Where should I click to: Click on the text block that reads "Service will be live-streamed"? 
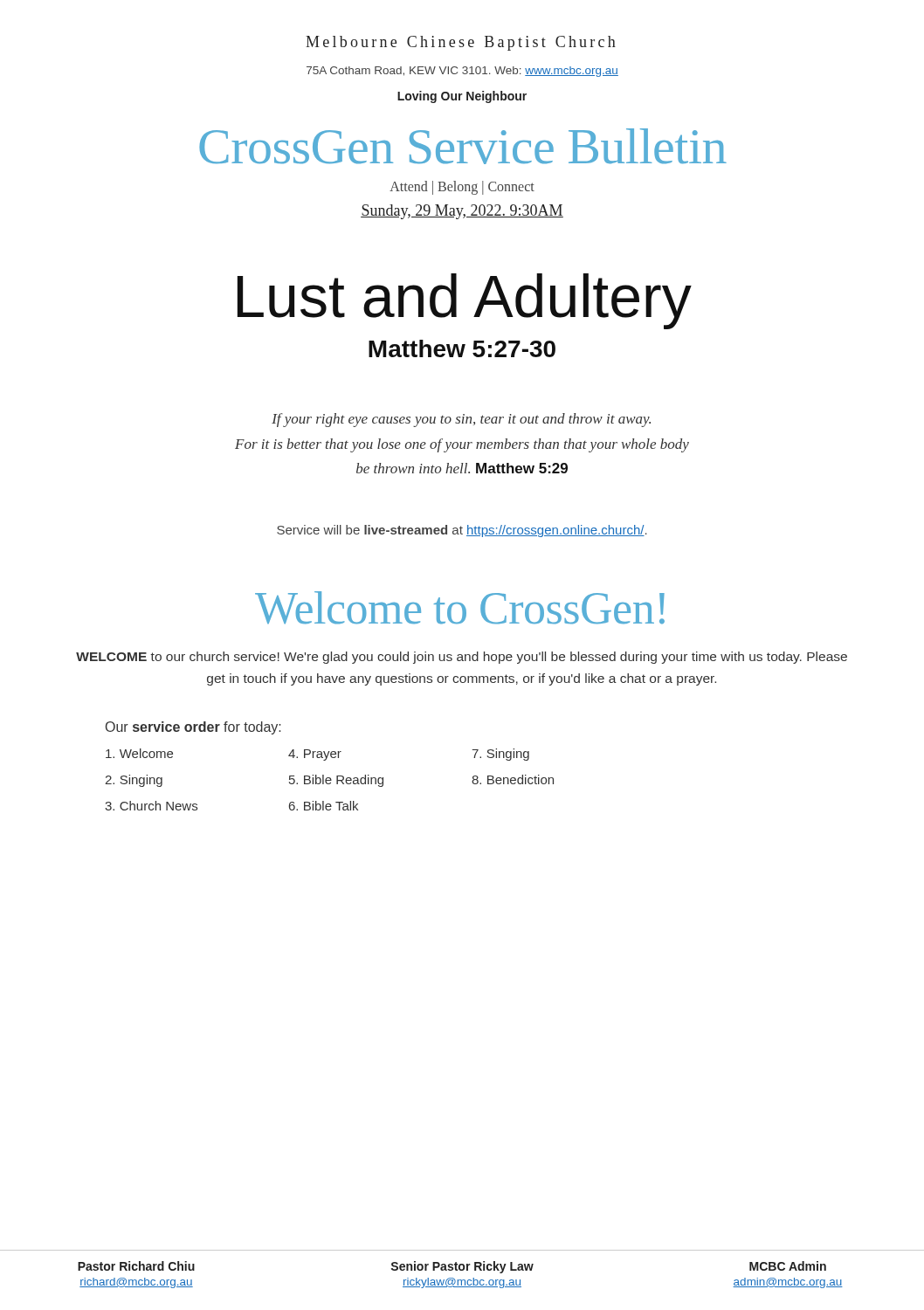[x=462, y=530]
